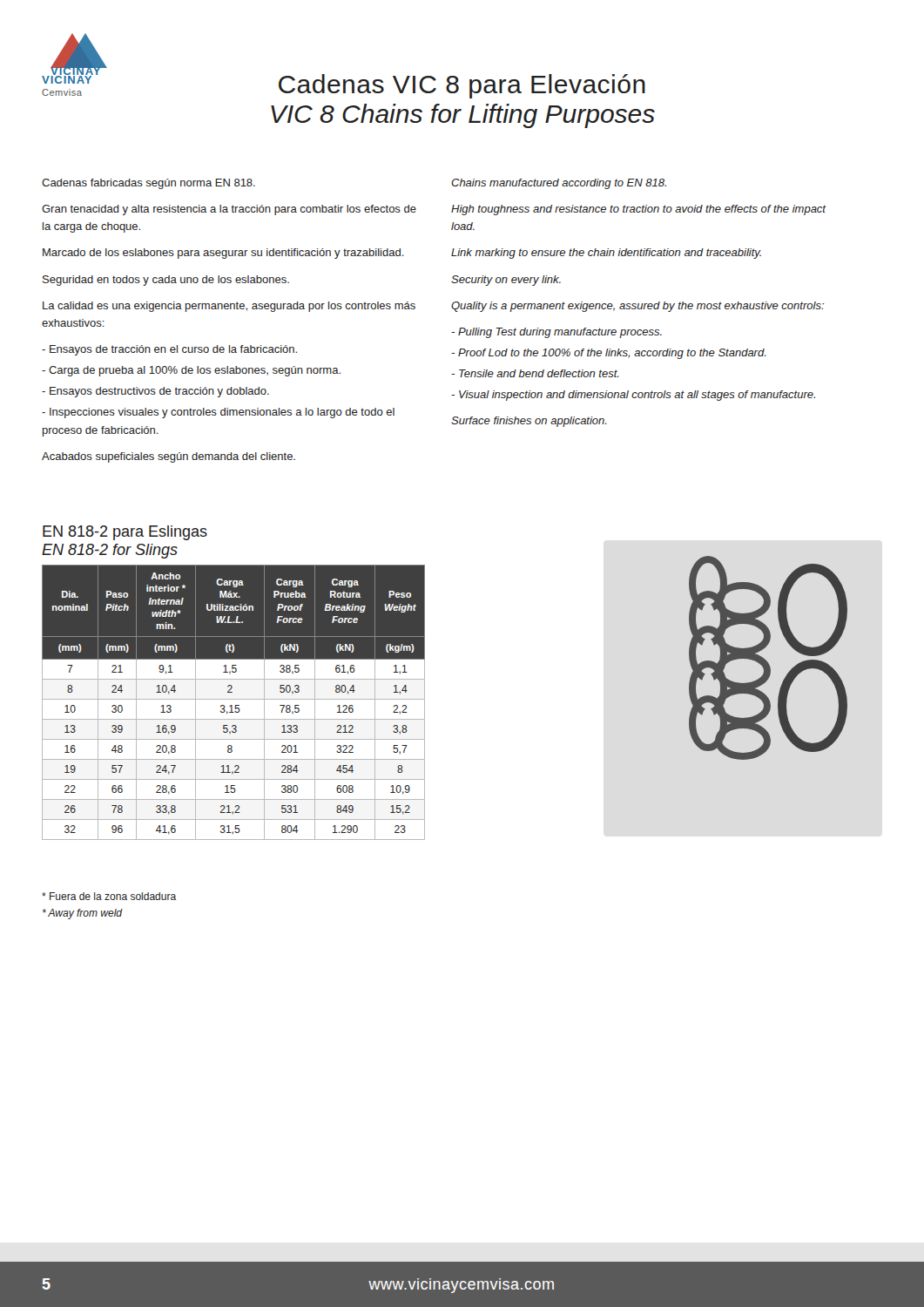Viewport: 924px width, 1307px height.
Task: Click the passage that begins "Ensayos de tracción"
Action: pyautogui.click(x=170, y=349)
